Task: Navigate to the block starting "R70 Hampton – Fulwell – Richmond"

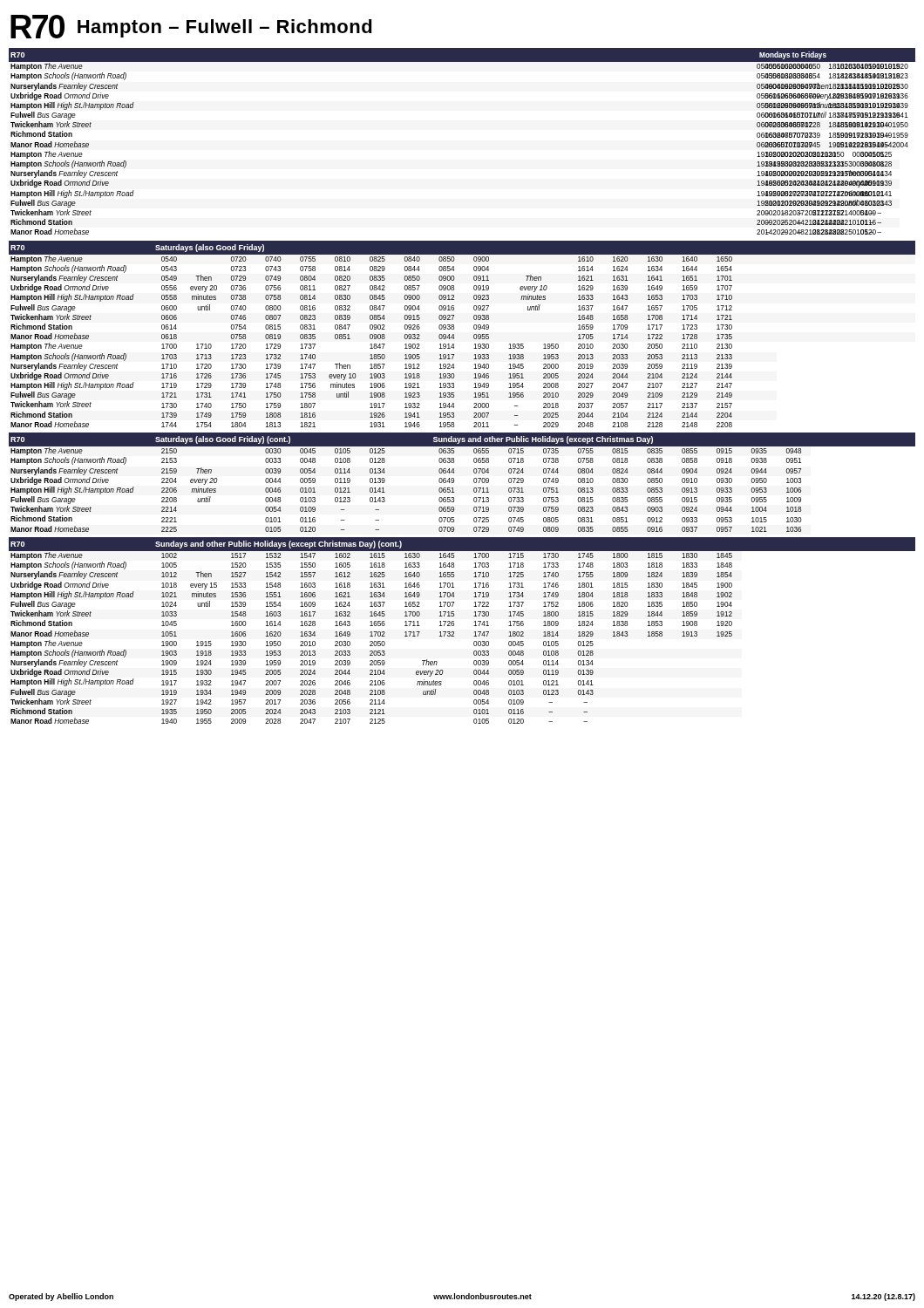Action: pos(191,27)
